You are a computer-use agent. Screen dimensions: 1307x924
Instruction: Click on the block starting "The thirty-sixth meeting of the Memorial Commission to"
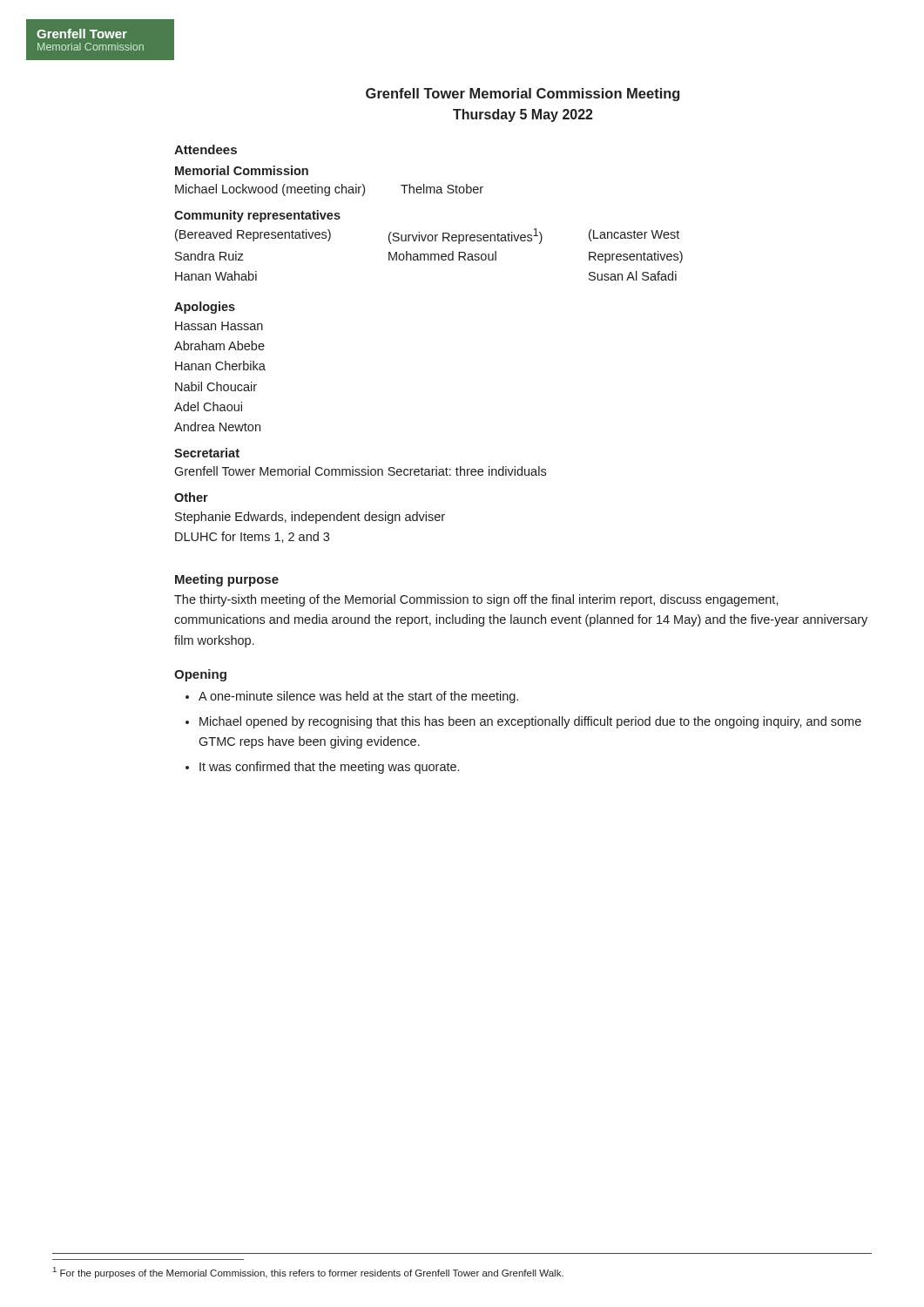click(521, 620)
